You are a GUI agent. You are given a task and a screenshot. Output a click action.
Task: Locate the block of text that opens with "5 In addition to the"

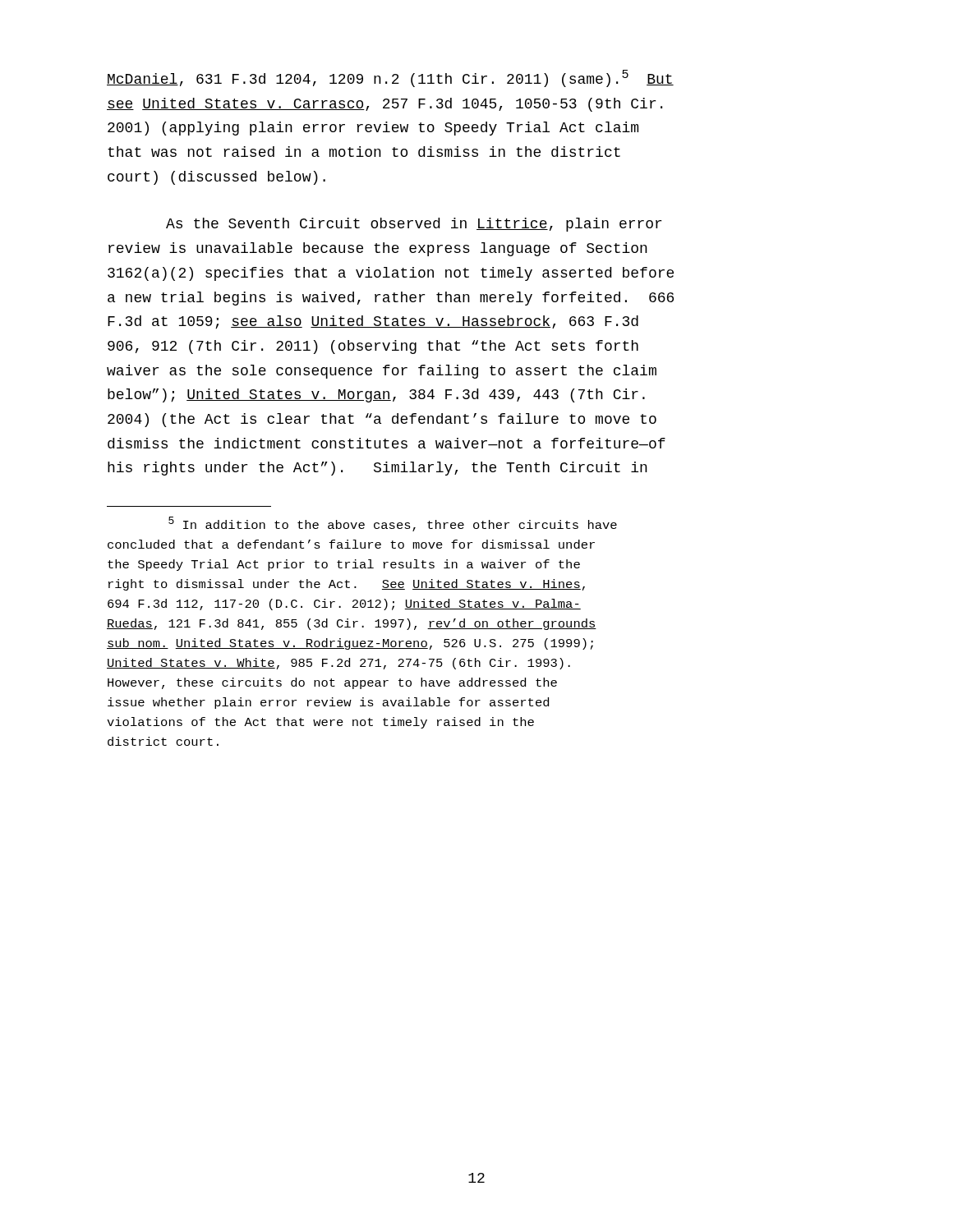pos(362,633)
